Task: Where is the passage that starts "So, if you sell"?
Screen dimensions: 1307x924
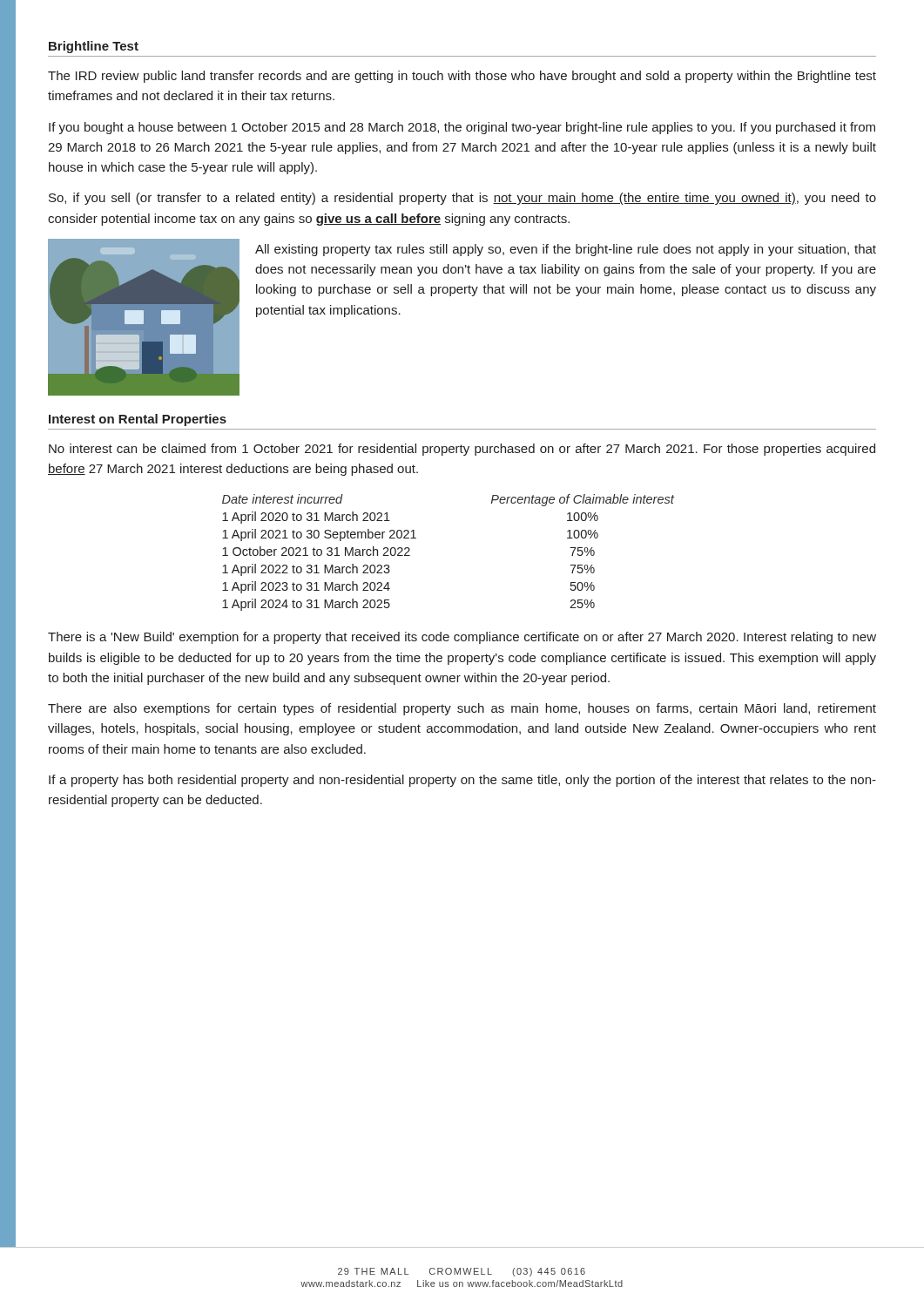Action: tap(462, 208)
